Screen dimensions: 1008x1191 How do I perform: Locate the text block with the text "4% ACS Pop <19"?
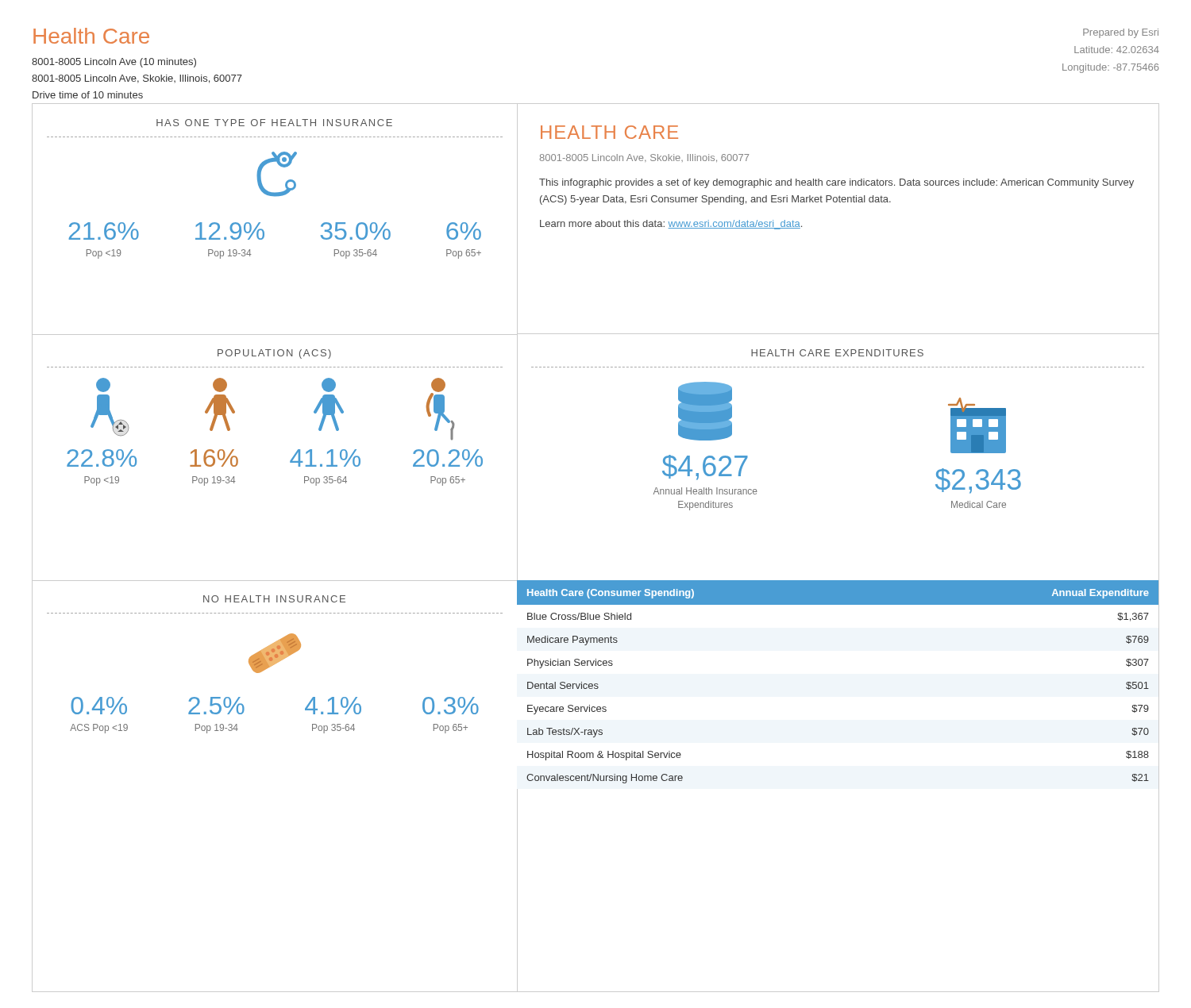tap(96, 705)
